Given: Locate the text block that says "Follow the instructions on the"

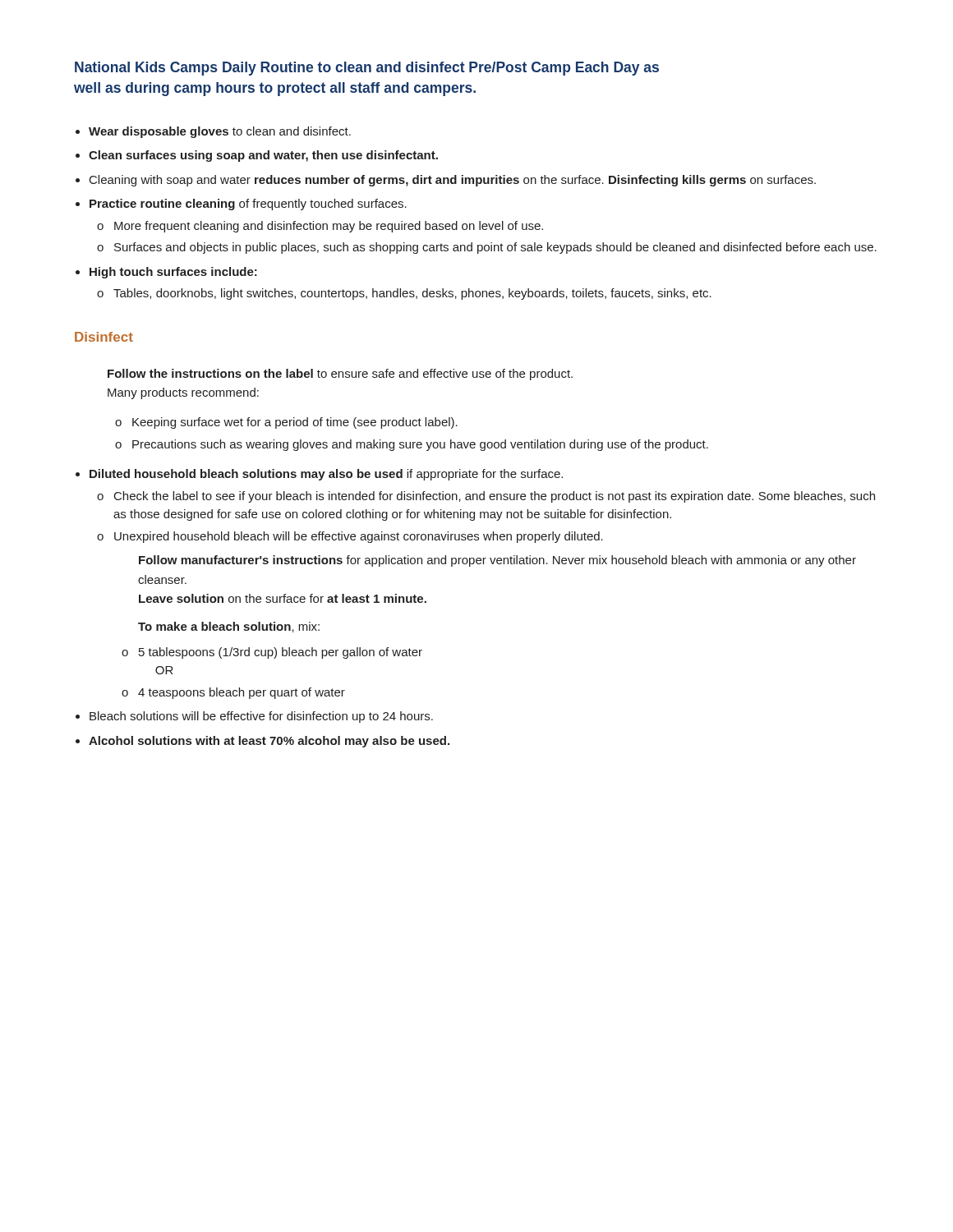Looking at the screenshot, I should click(x=340, y=383).
